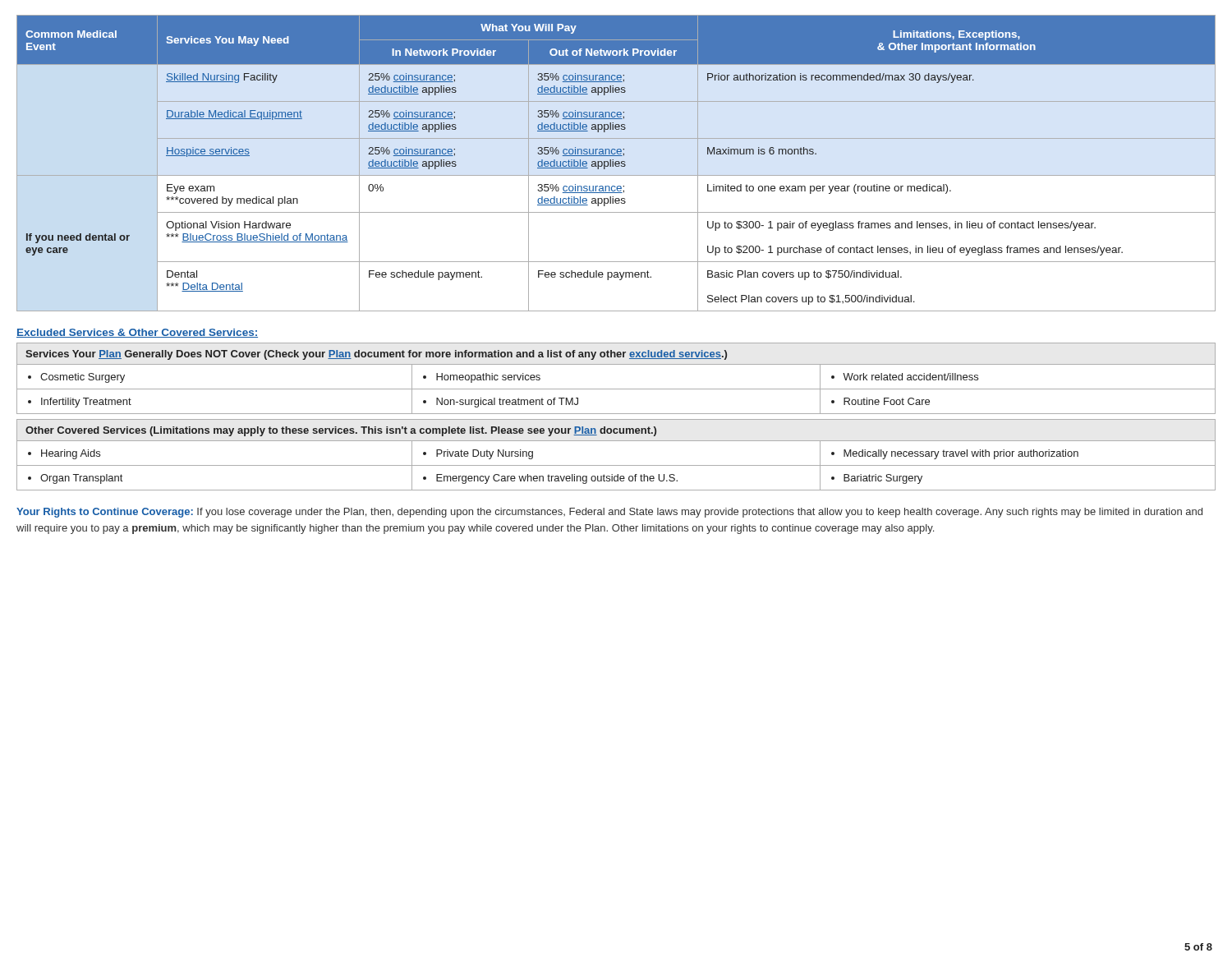Locate the table with the text "Work related accident/illness"
Viewport: 1232px width, 953px height.
(x=616, y=378)
